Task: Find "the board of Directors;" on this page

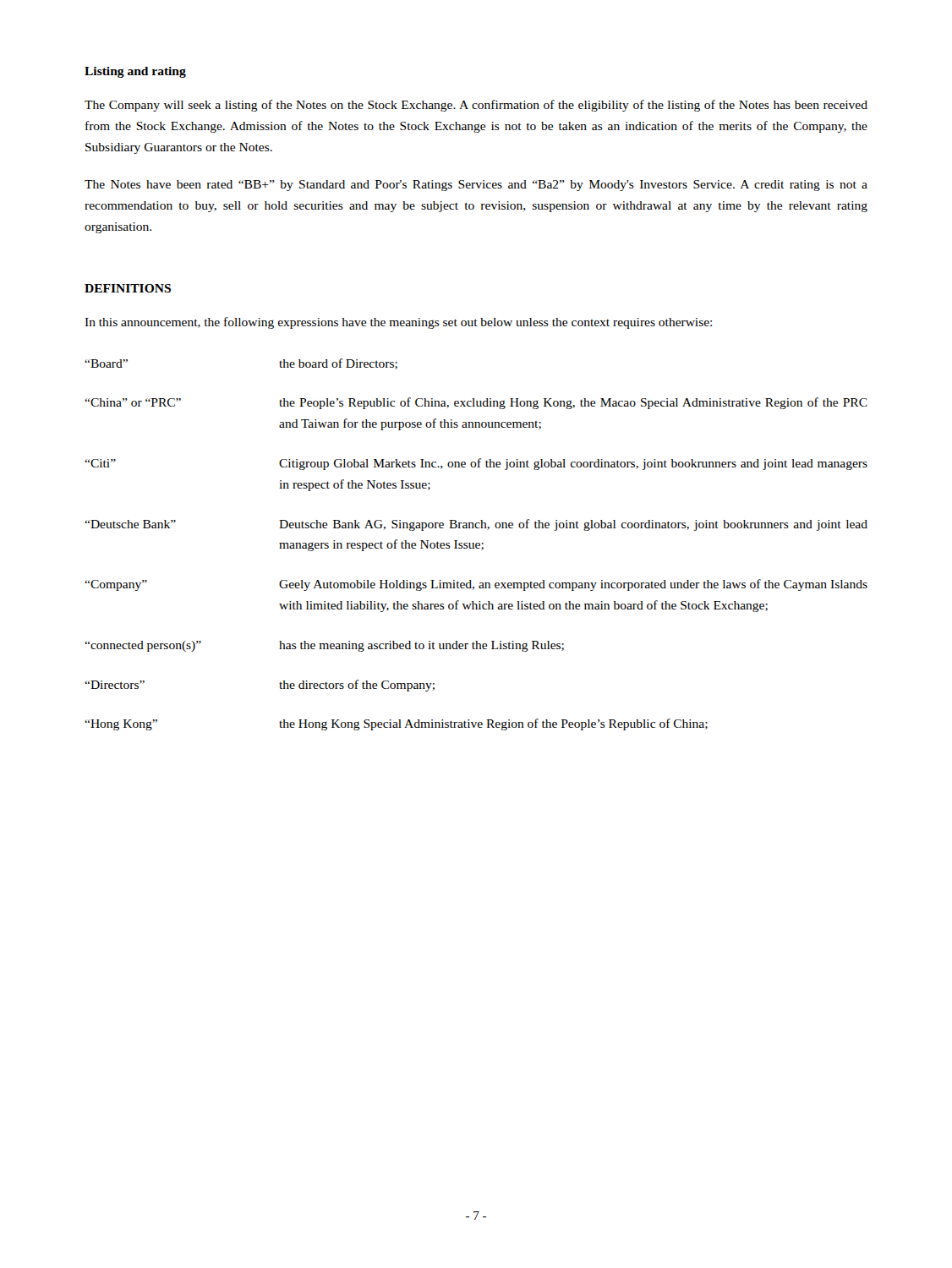Action: click(x=339, y=363)
